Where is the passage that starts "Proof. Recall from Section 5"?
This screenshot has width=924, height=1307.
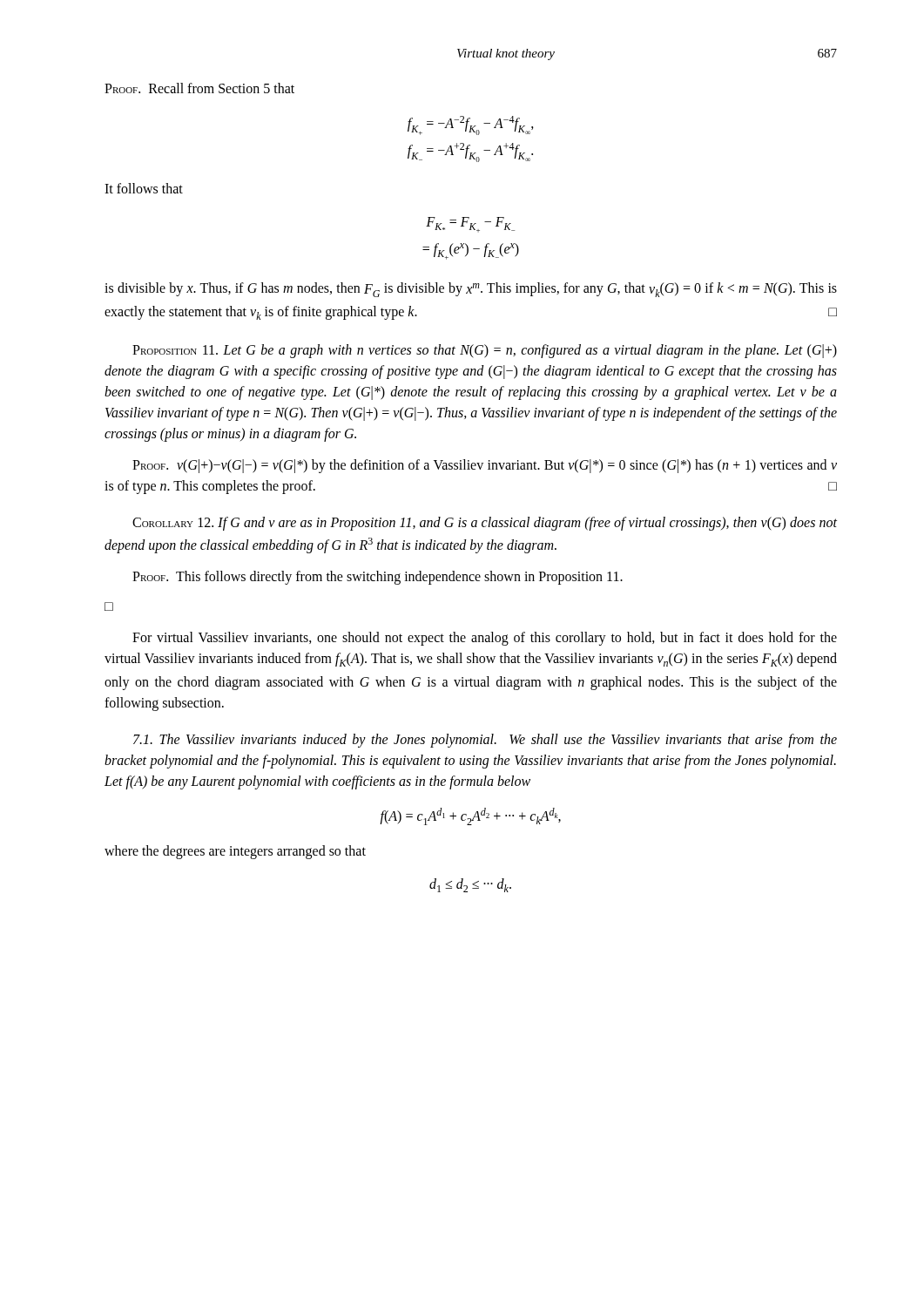coord(199,88)
